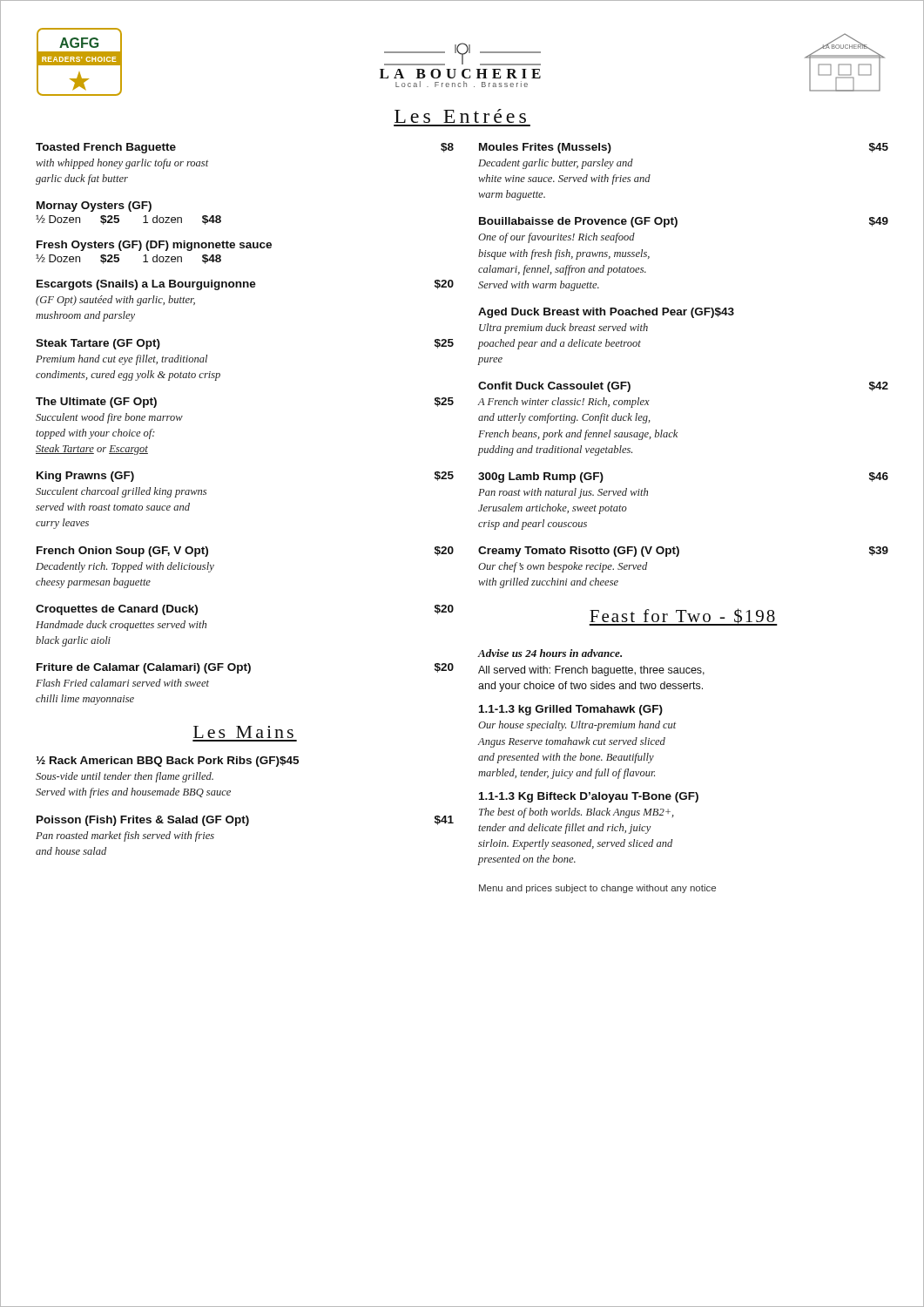
Task: Navigate to the element starting "Creamy Tomato Risotto (GF) (V"
Action: [x=580, y=551]
